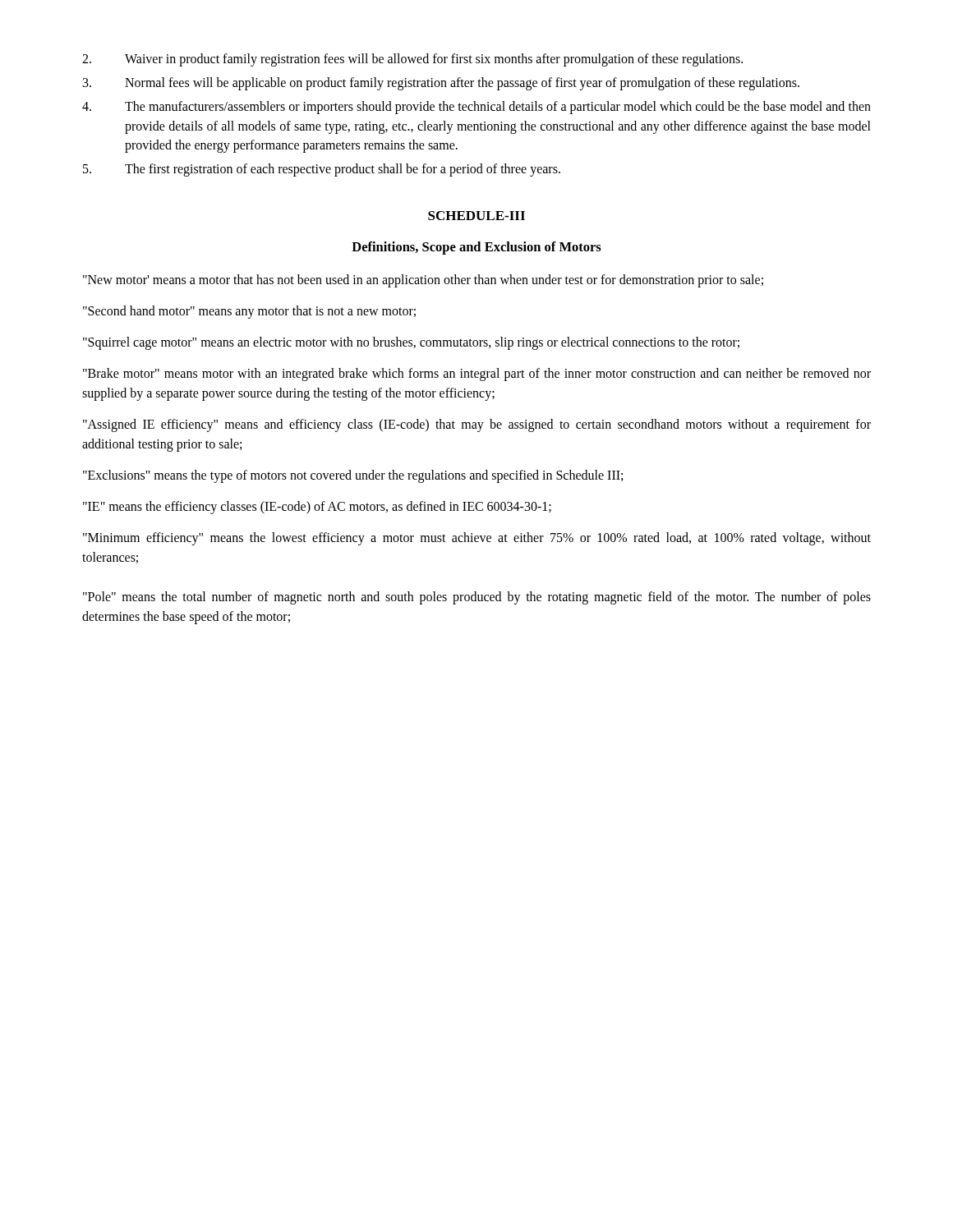Screen dimensions: 1232x953
Task: Click the passage that begins ""Second hand motor" means any motor that"
Action: point(249,311)
